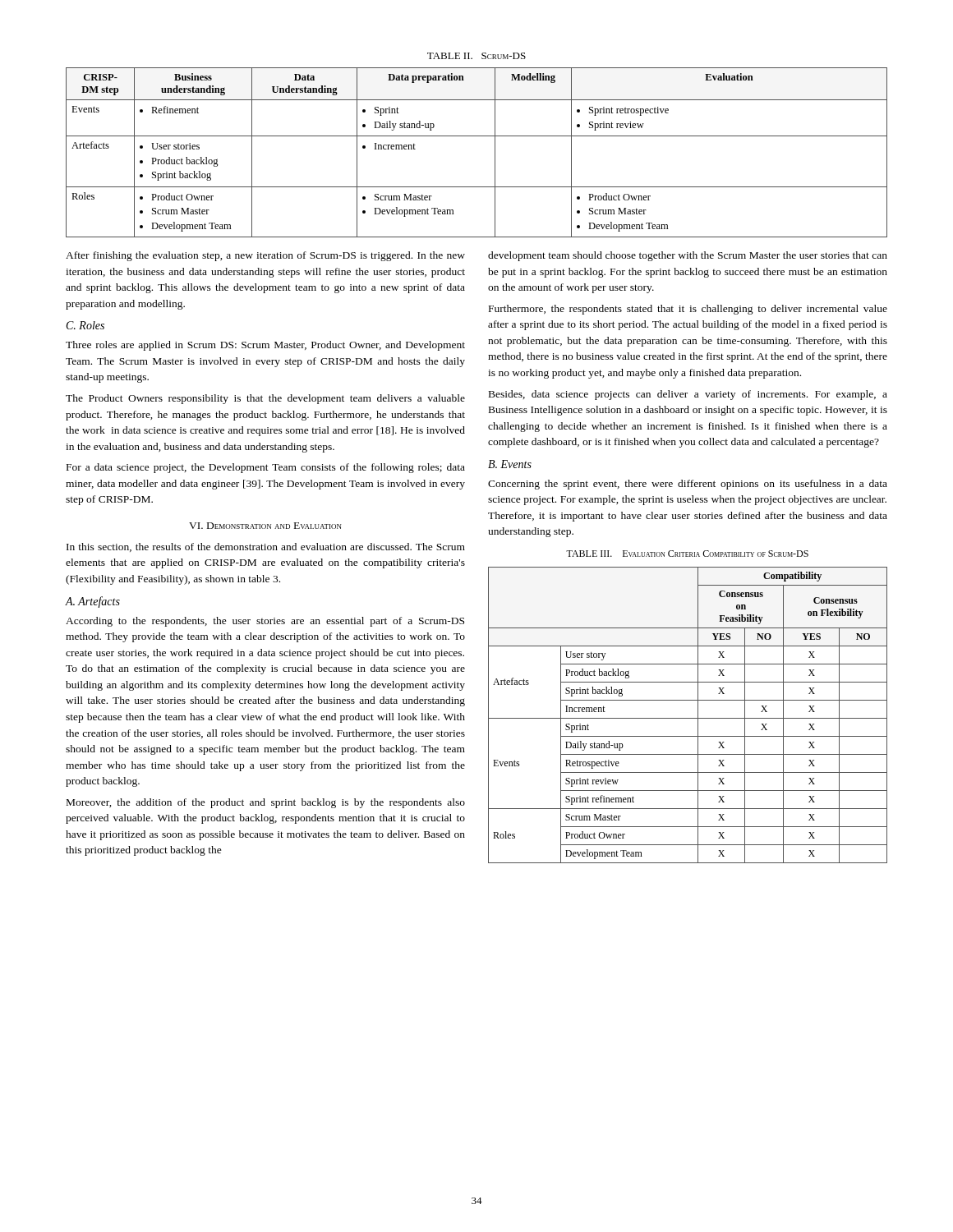Find the table that mentions "User stories Product"

coord(476,152)
